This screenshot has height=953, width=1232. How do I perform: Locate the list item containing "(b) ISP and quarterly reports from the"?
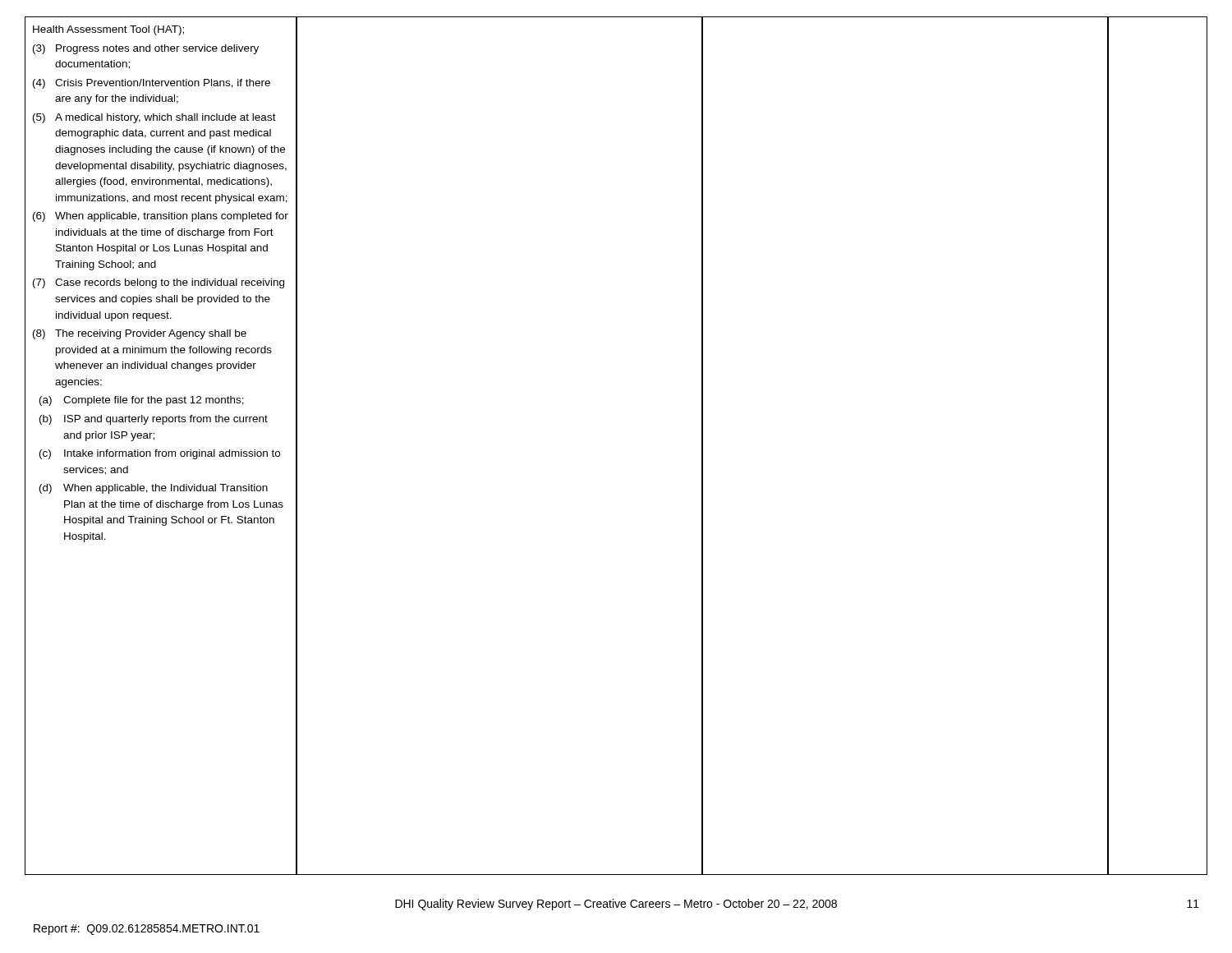(x=164, y=427)
